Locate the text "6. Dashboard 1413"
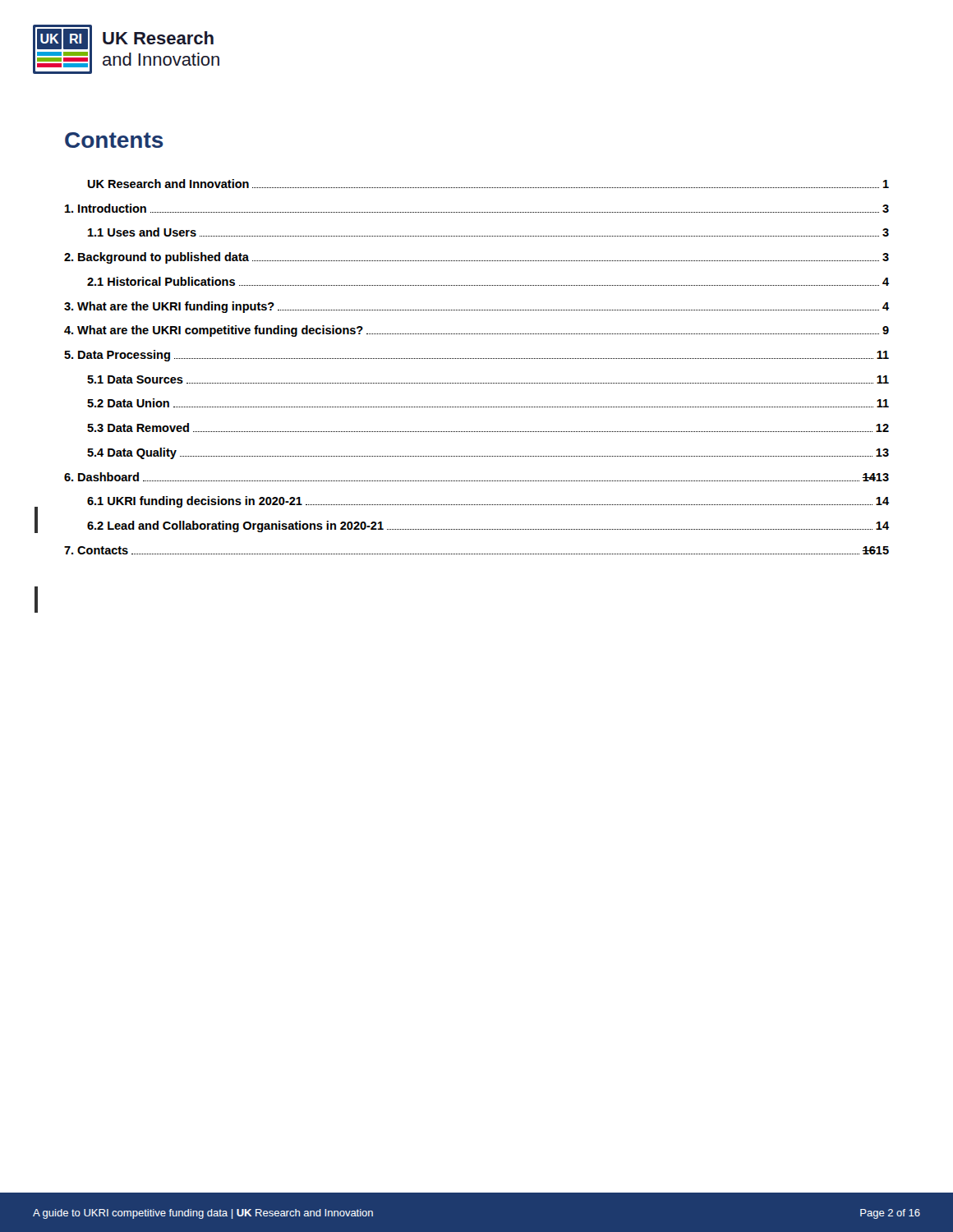 coord(476,478)
